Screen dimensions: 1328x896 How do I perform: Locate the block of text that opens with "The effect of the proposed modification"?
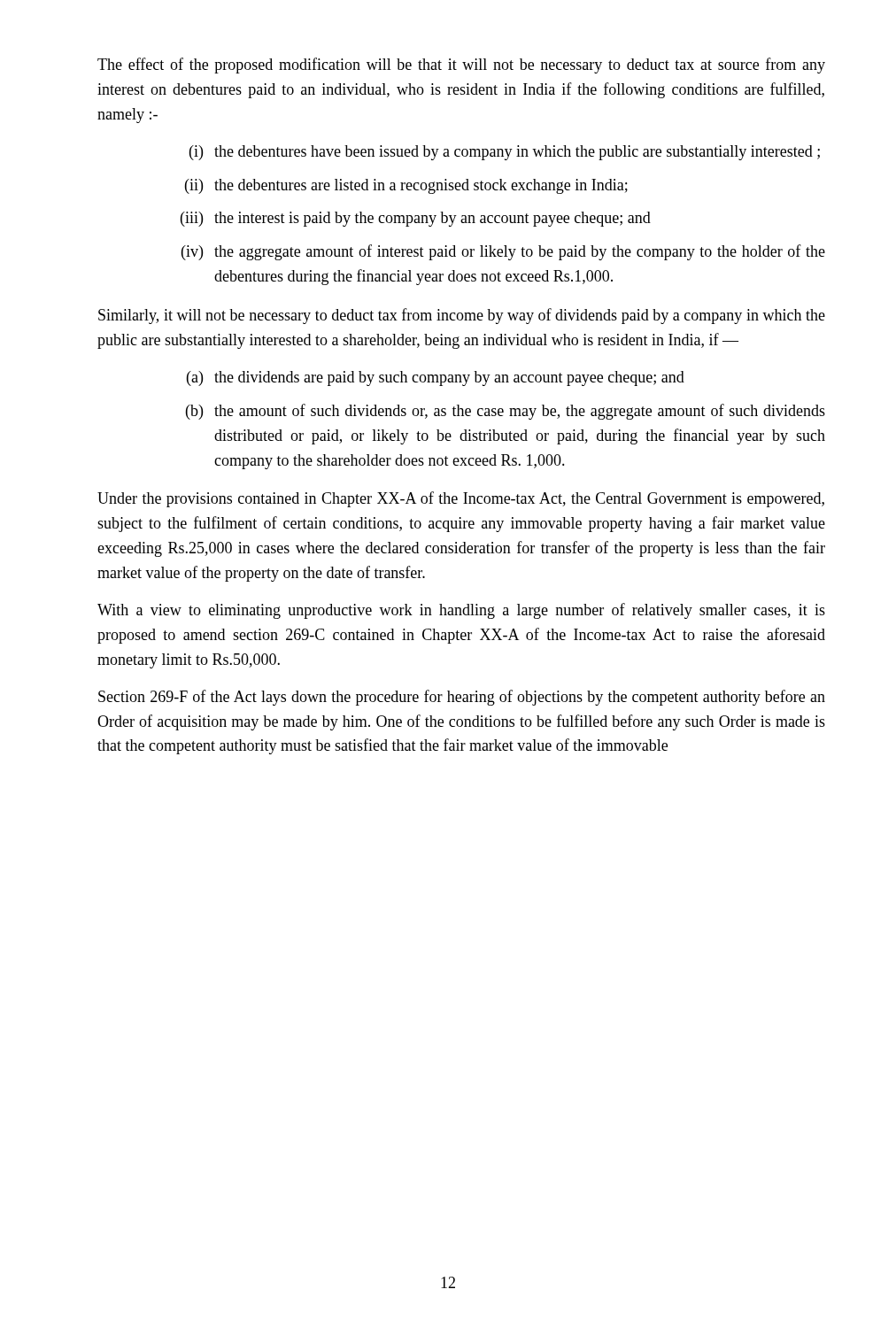pyautogui.click(x=461, y=90)
